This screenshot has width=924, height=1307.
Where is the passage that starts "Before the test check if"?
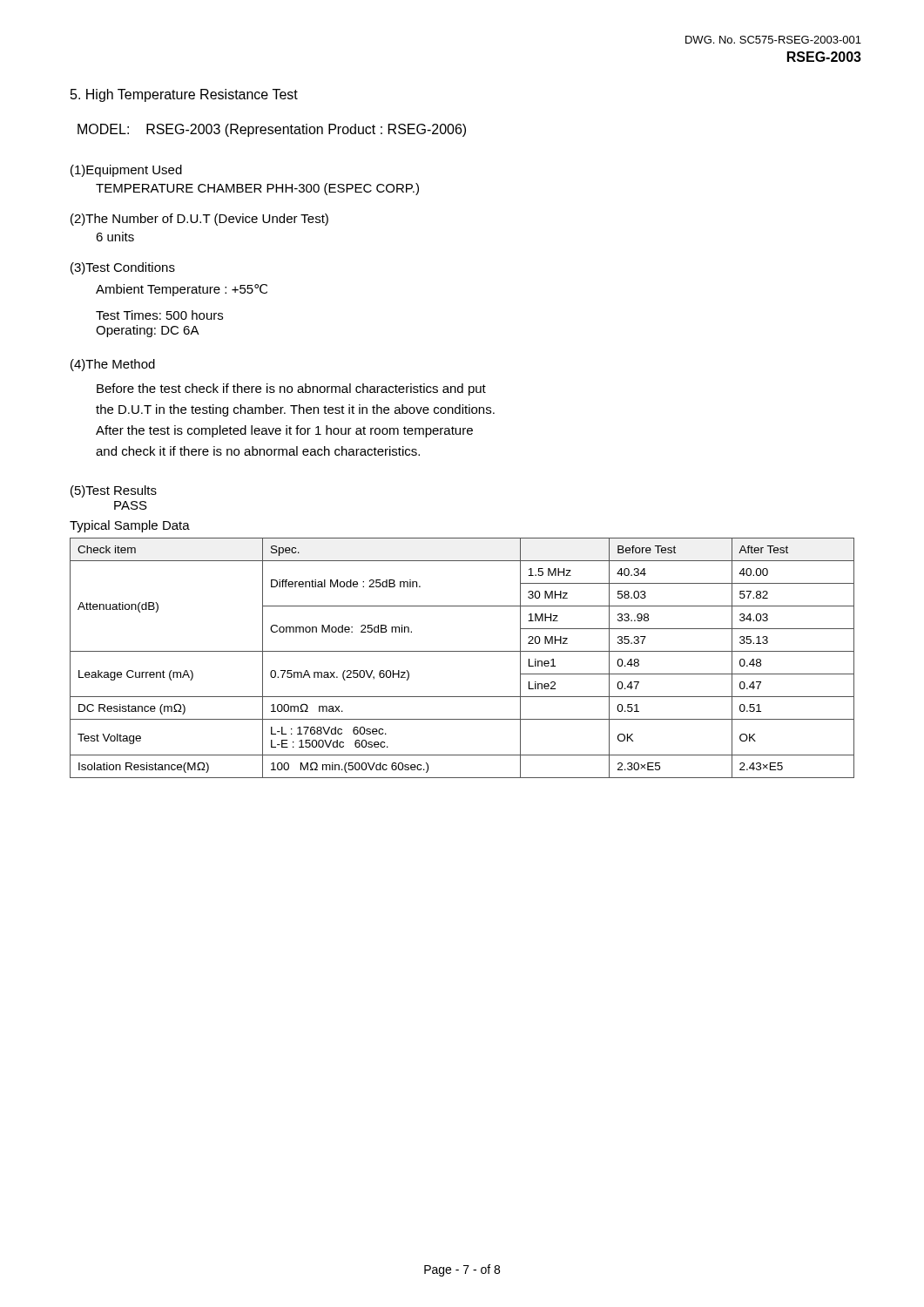[x=296, y=420]
